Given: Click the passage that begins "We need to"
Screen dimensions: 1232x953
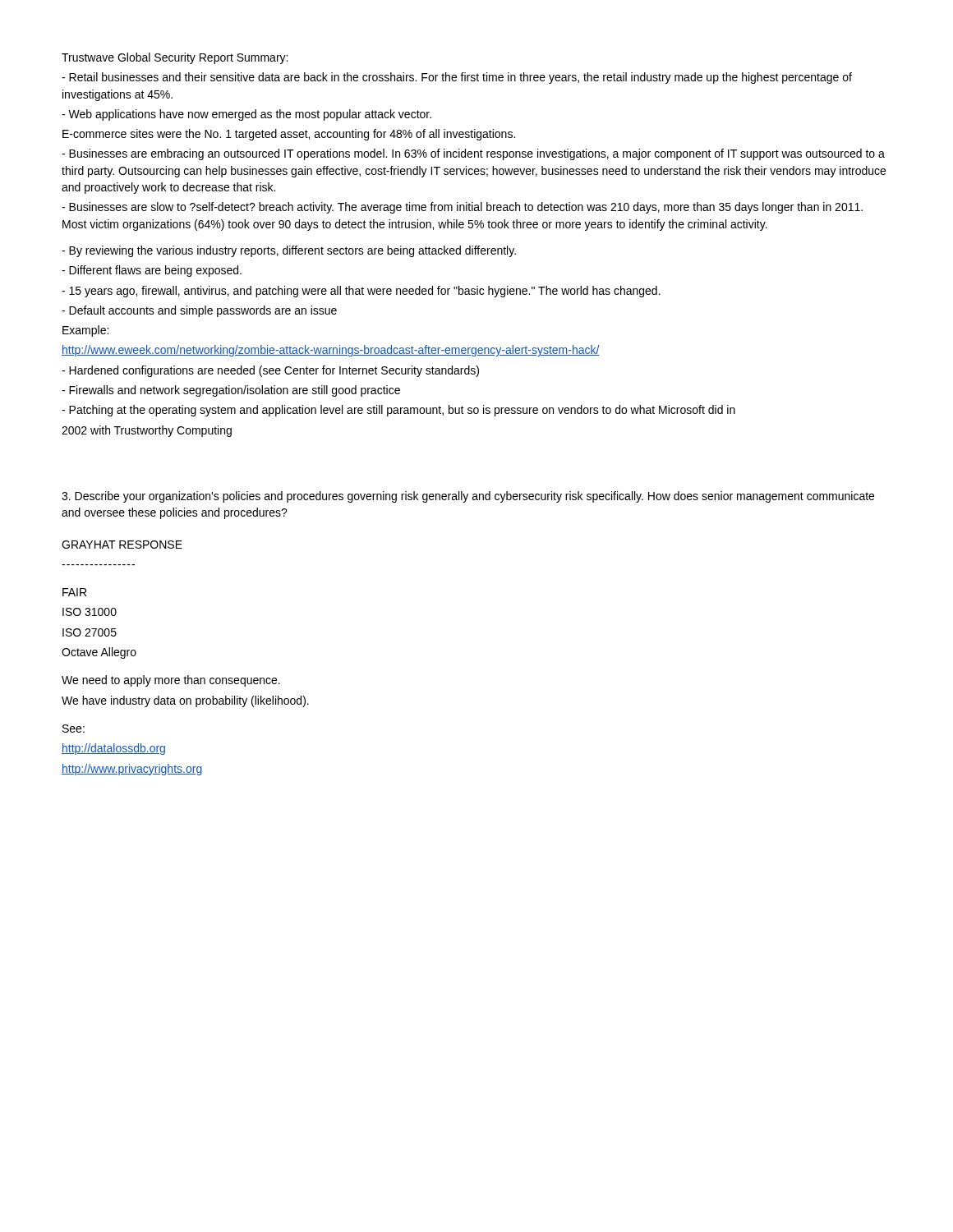Looking at the screenshot, I should click(171, 681).
